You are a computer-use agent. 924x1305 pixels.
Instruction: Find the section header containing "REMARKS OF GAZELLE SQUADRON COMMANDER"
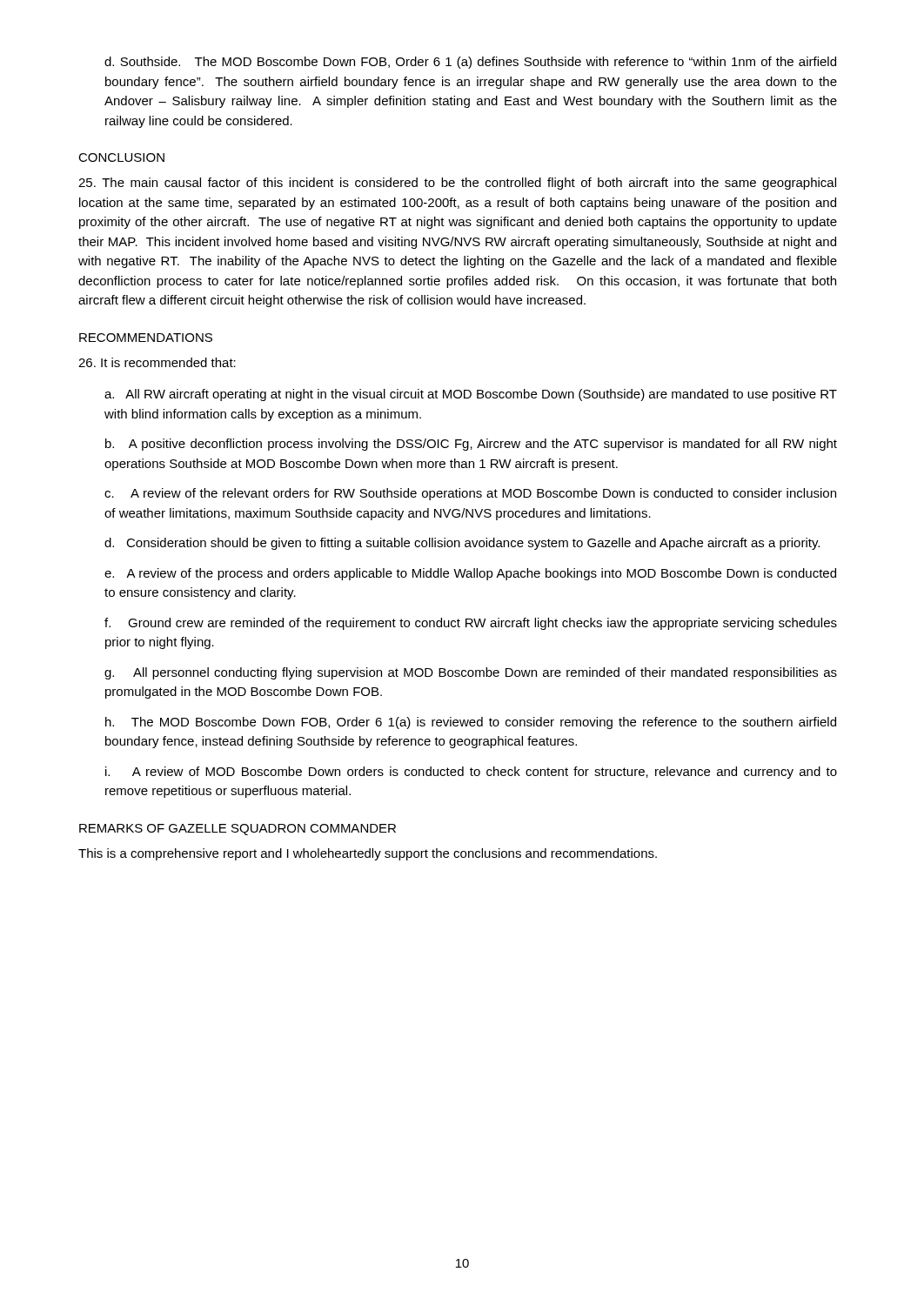pos(237,827)
